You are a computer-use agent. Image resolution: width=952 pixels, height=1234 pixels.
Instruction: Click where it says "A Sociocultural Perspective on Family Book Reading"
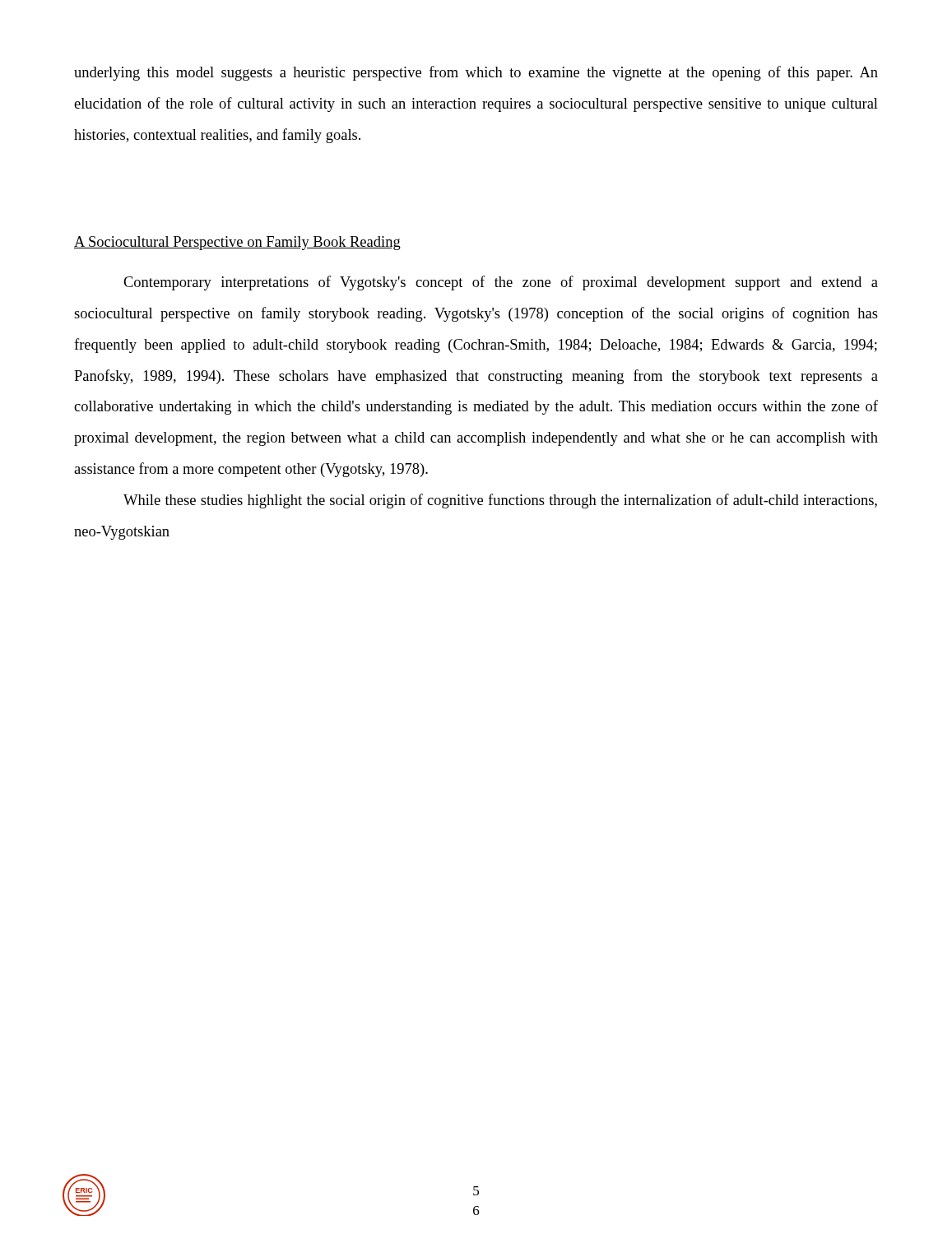click(237, 242)
